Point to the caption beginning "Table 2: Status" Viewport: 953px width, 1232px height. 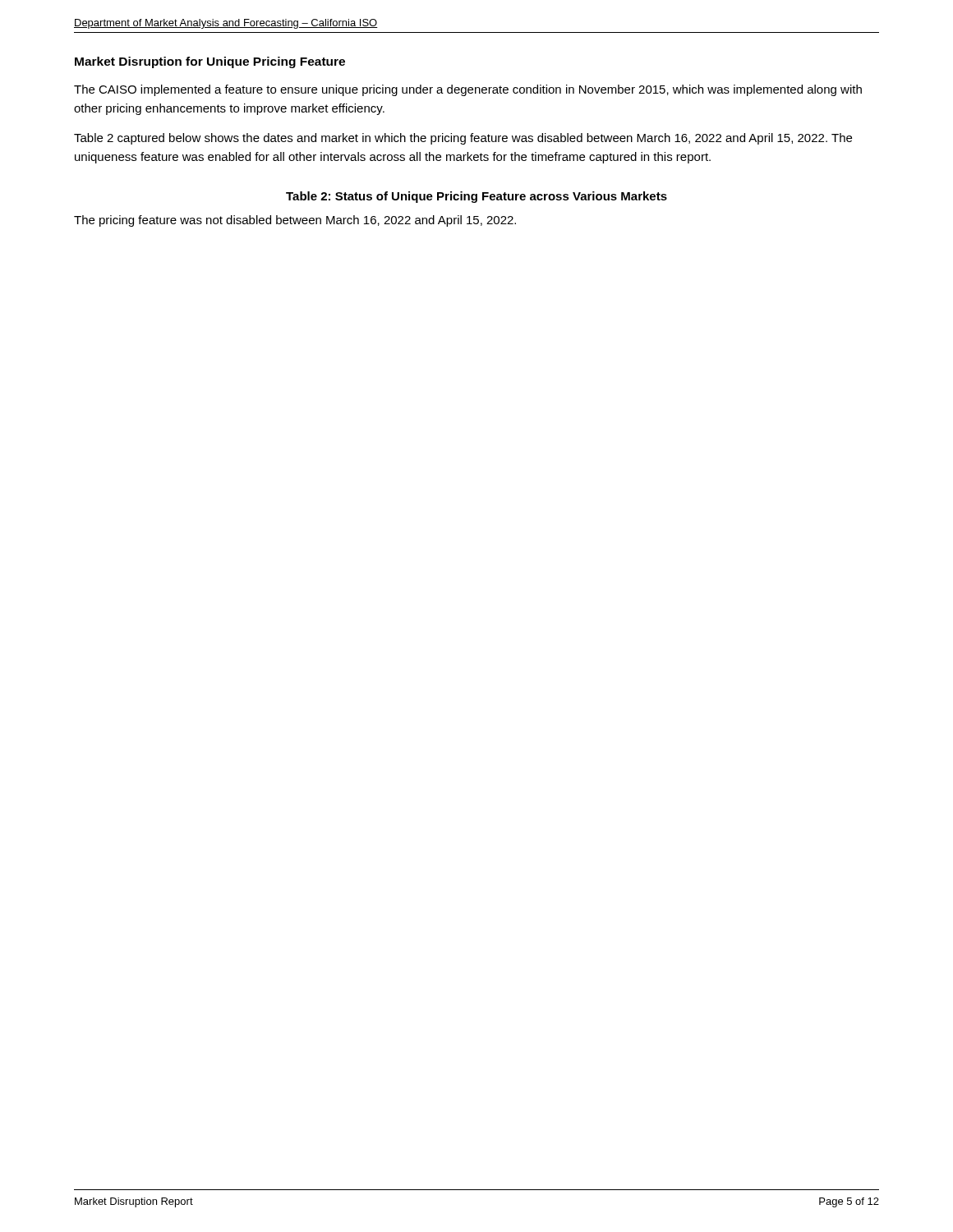(476, 196)
